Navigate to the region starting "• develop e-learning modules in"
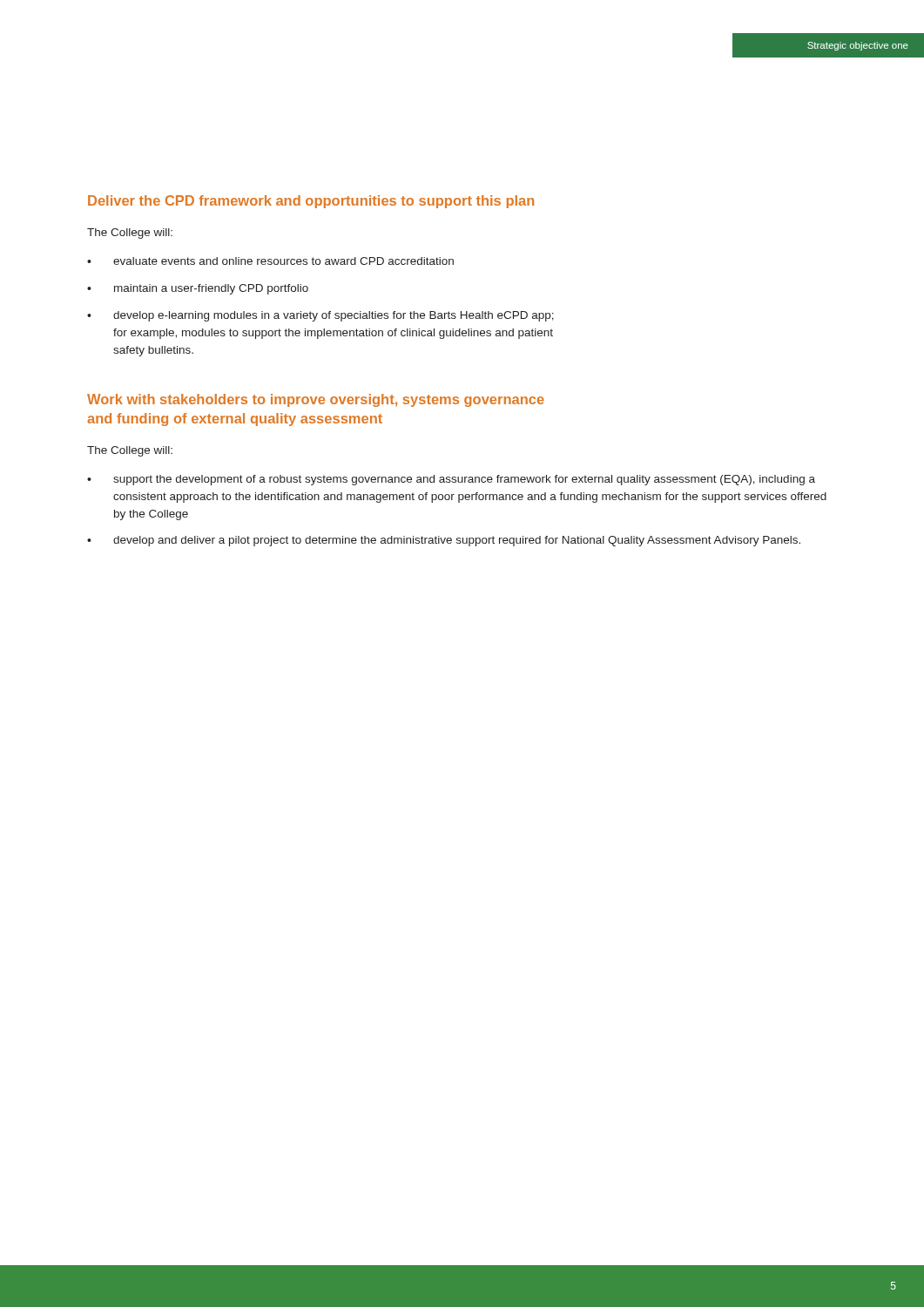 [462, 333]
